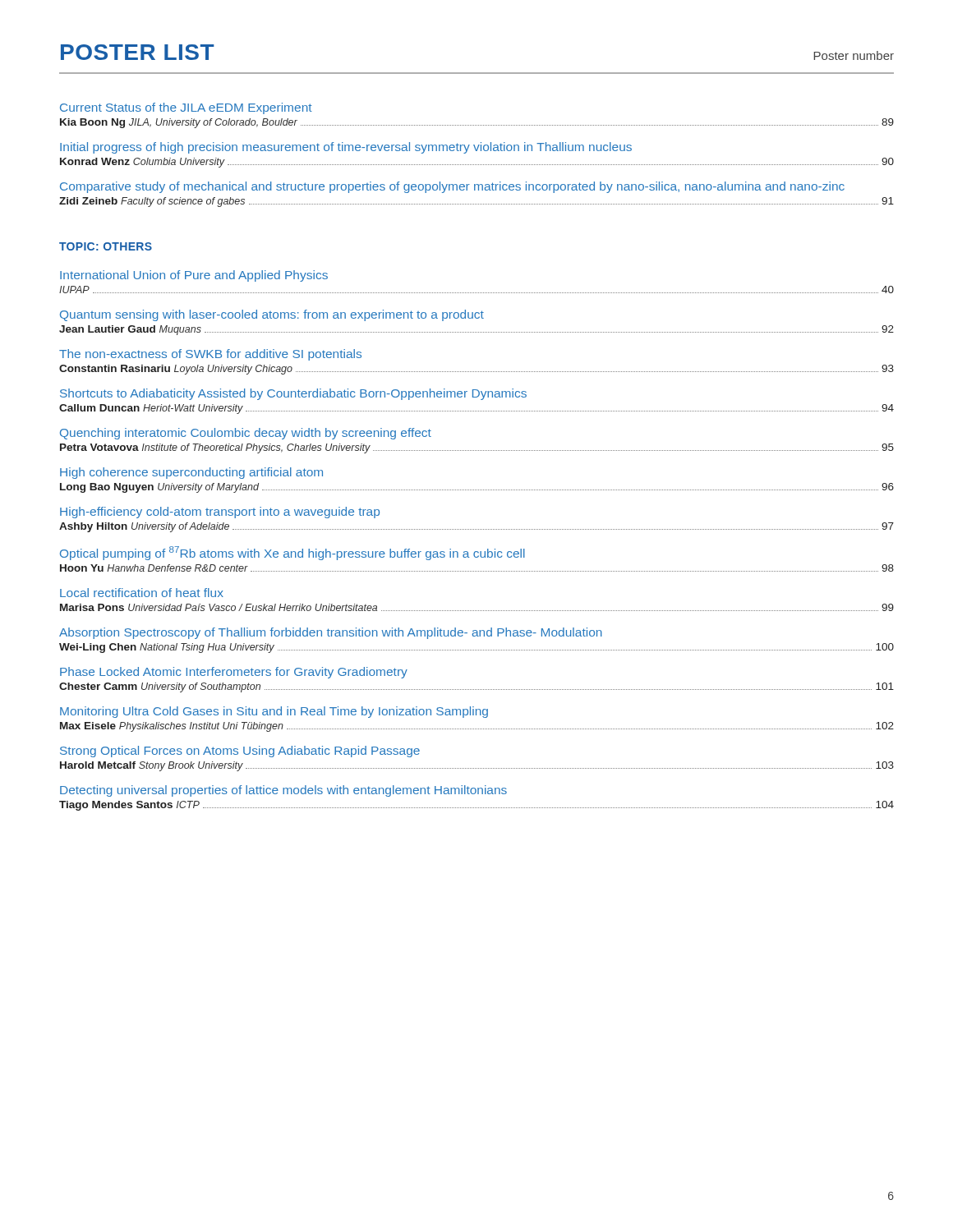
Task: Navigate to the block starting "International Union of Pure and Applied"
Action: point(476,282)
